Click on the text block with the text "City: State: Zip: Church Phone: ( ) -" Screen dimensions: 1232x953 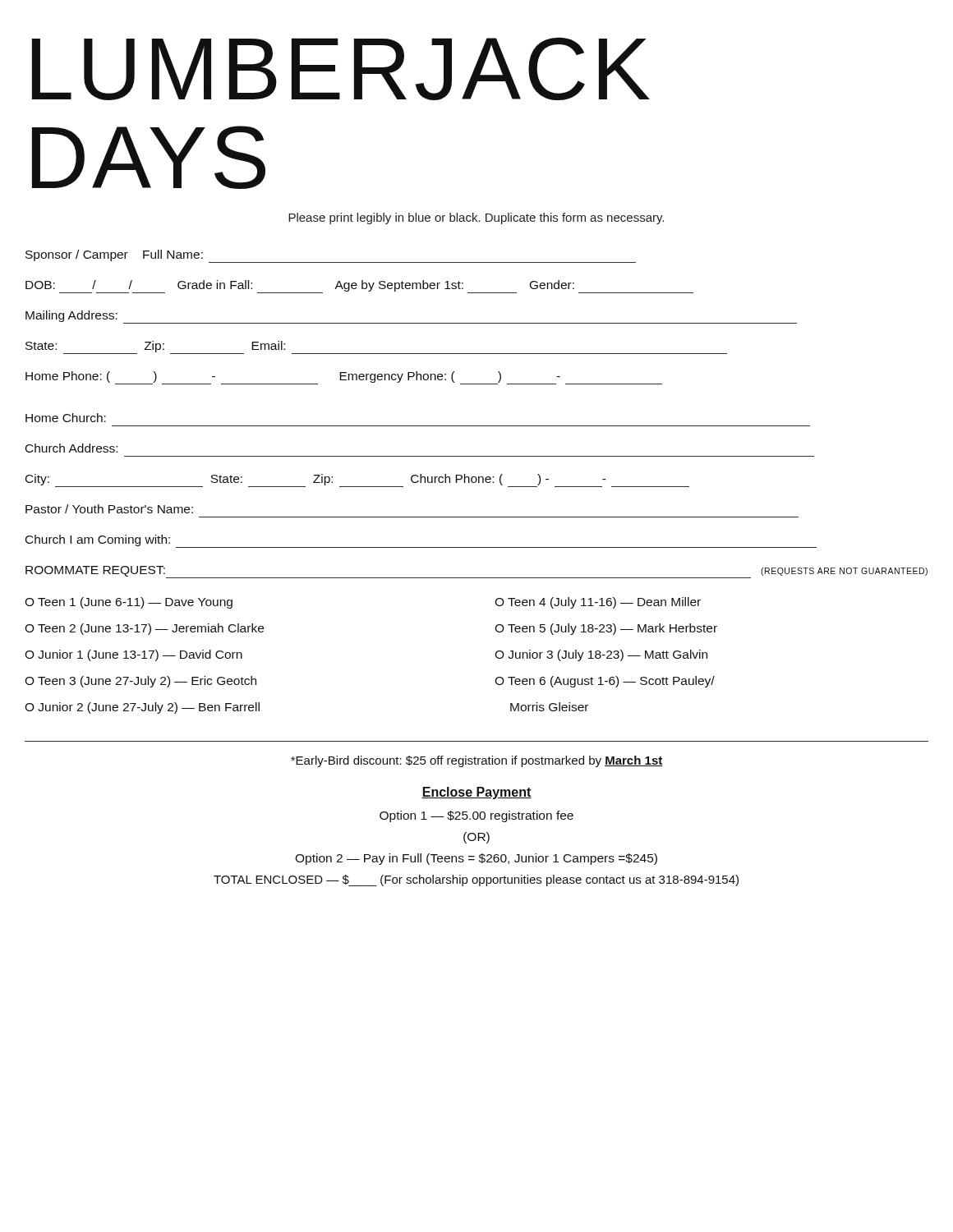[x=357, y=479]
